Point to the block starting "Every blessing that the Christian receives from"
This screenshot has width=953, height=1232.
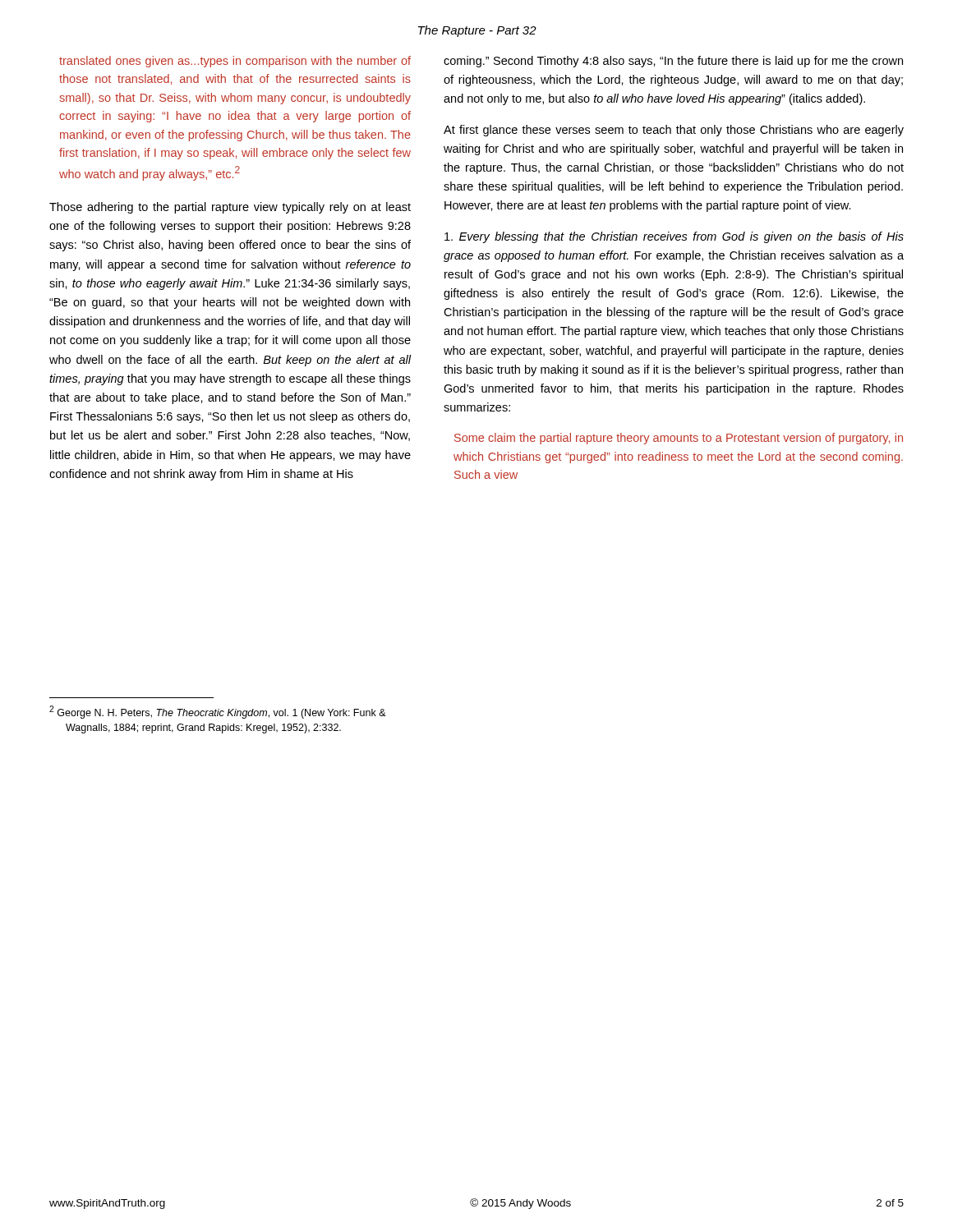674,322
